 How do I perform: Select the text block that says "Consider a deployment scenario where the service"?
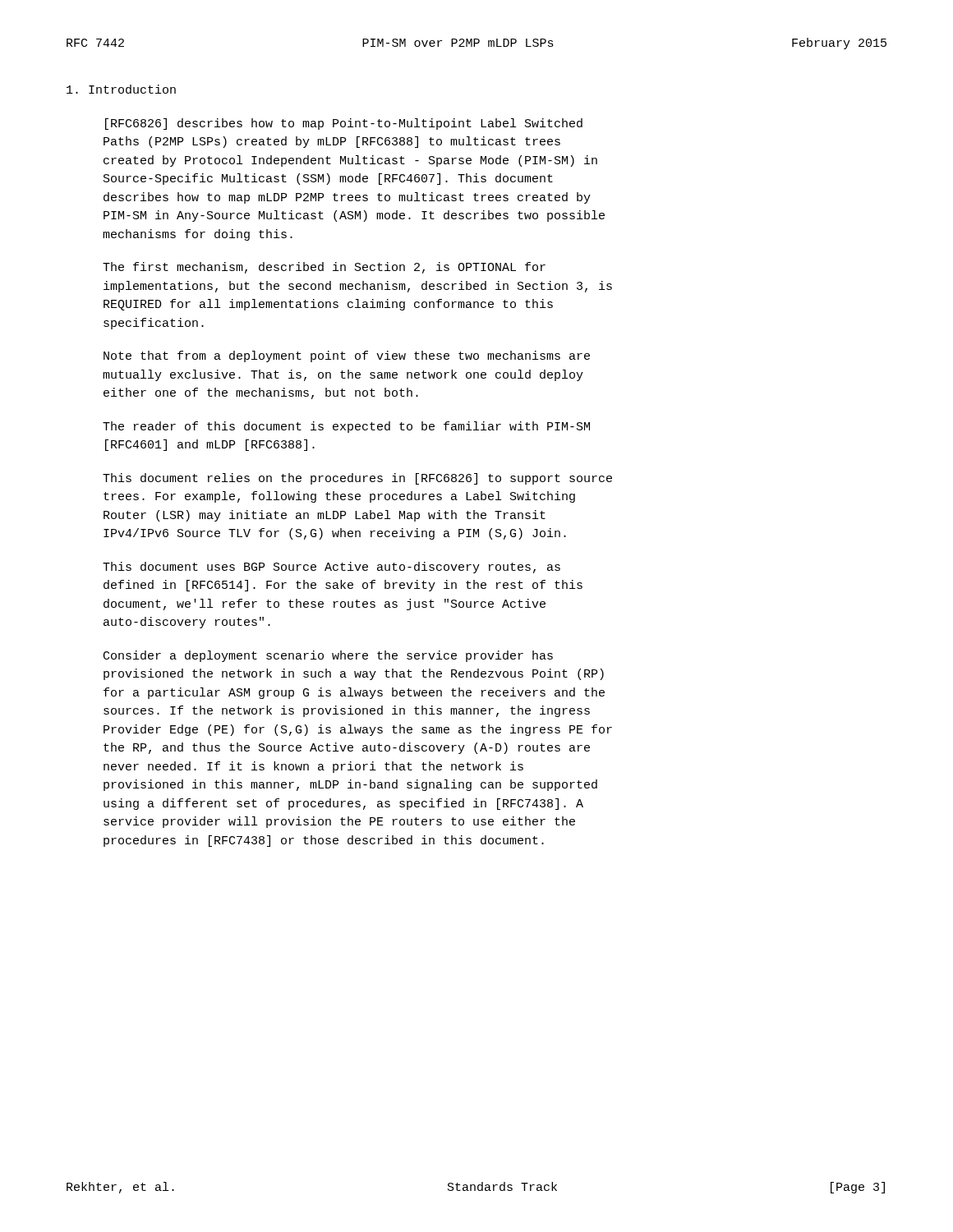tap(358, 749)
